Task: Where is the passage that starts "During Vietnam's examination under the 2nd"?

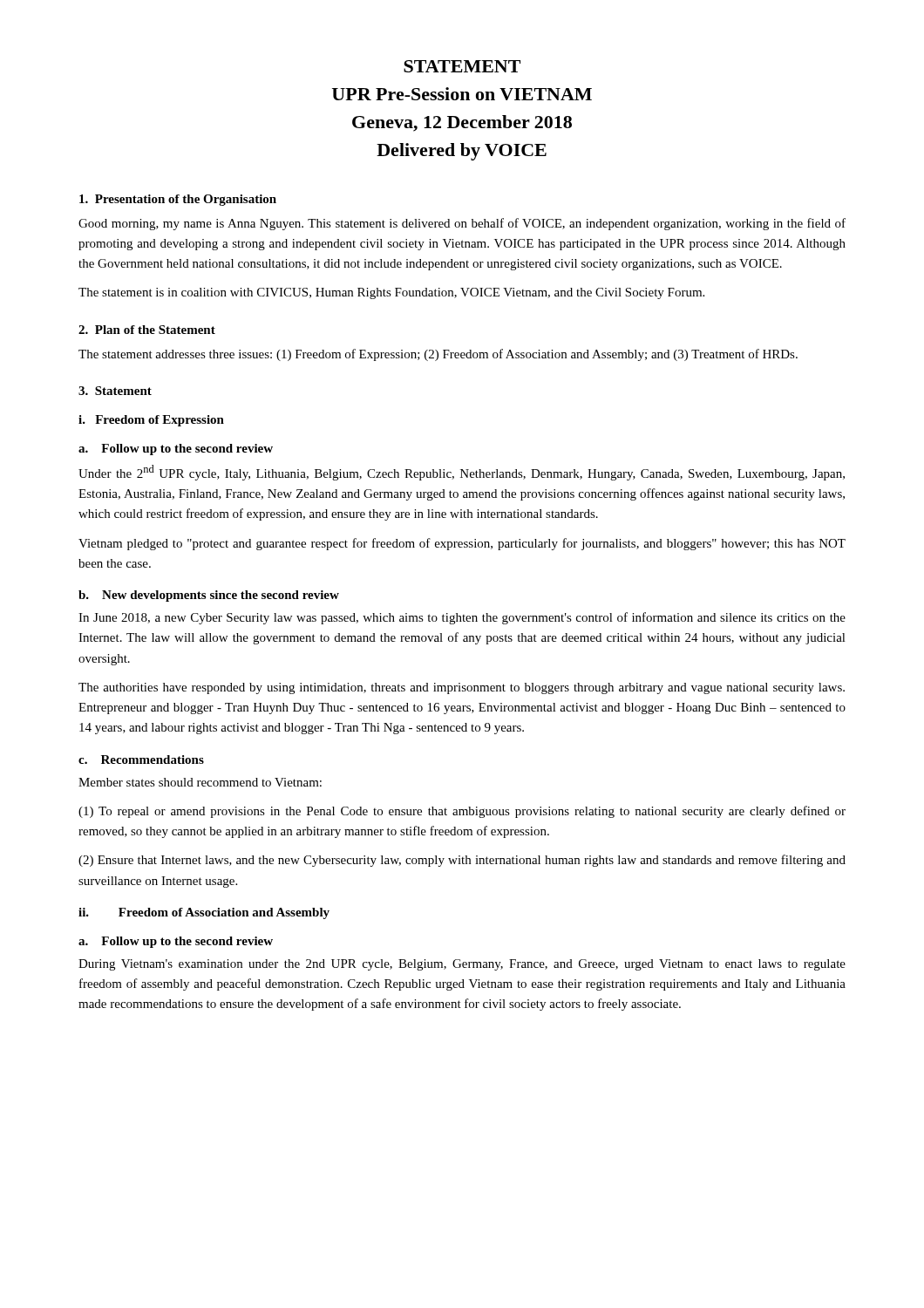Action: click(x=462, y=984)
